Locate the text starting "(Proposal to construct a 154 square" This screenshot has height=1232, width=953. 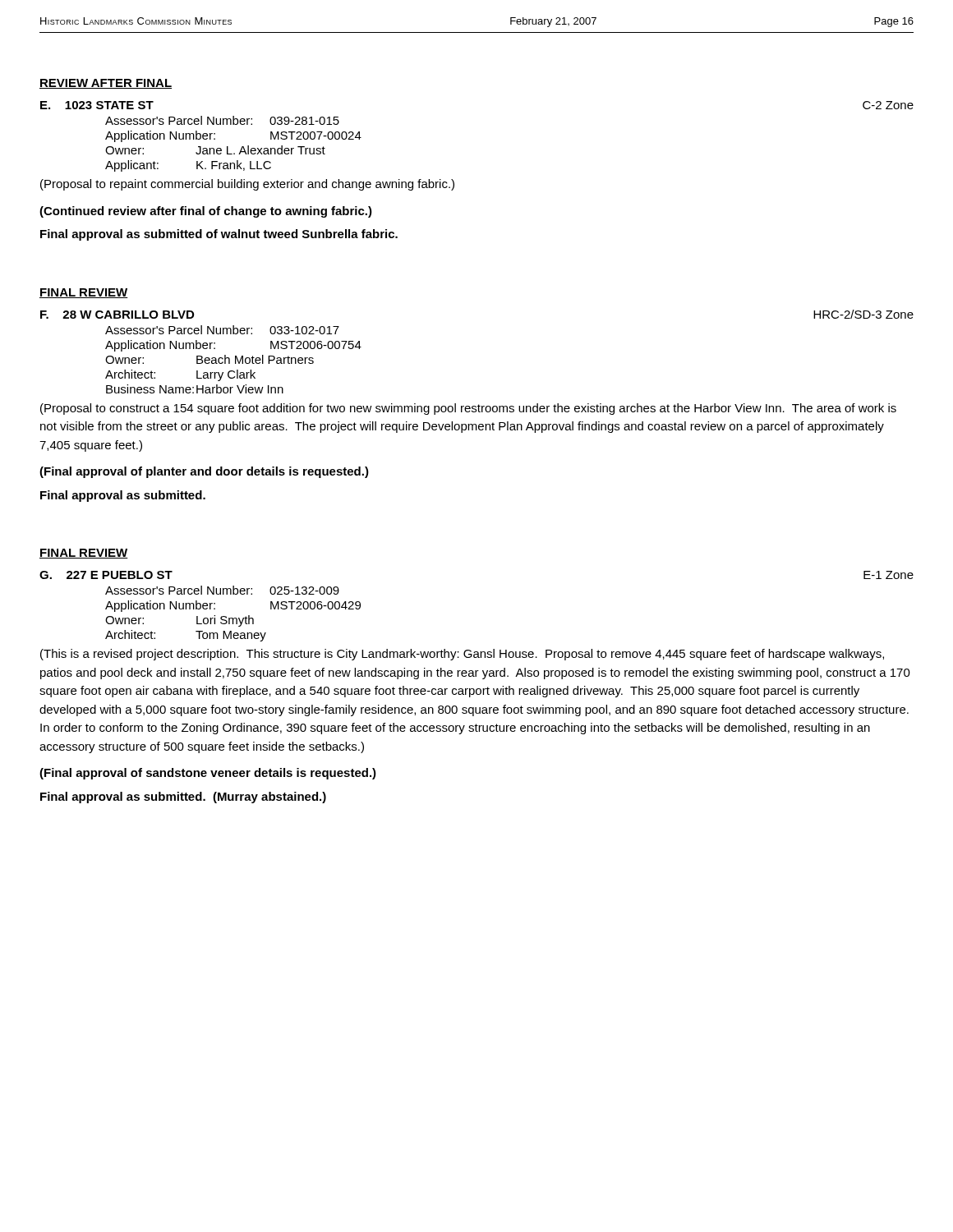[x=468, y=426]
